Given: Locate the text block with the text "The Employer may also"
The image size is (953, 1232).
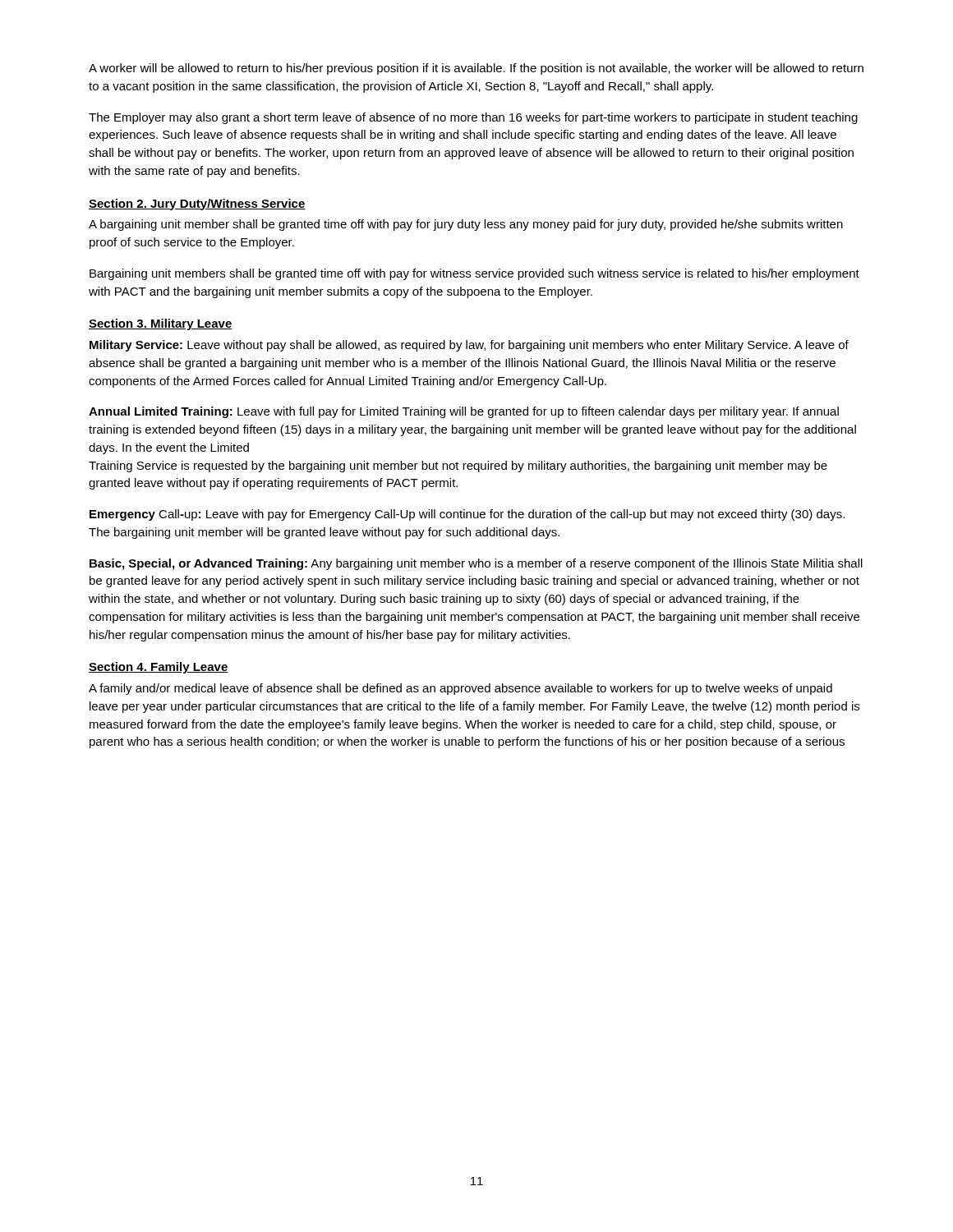Looking at the screenshot, I should (473, 143).
